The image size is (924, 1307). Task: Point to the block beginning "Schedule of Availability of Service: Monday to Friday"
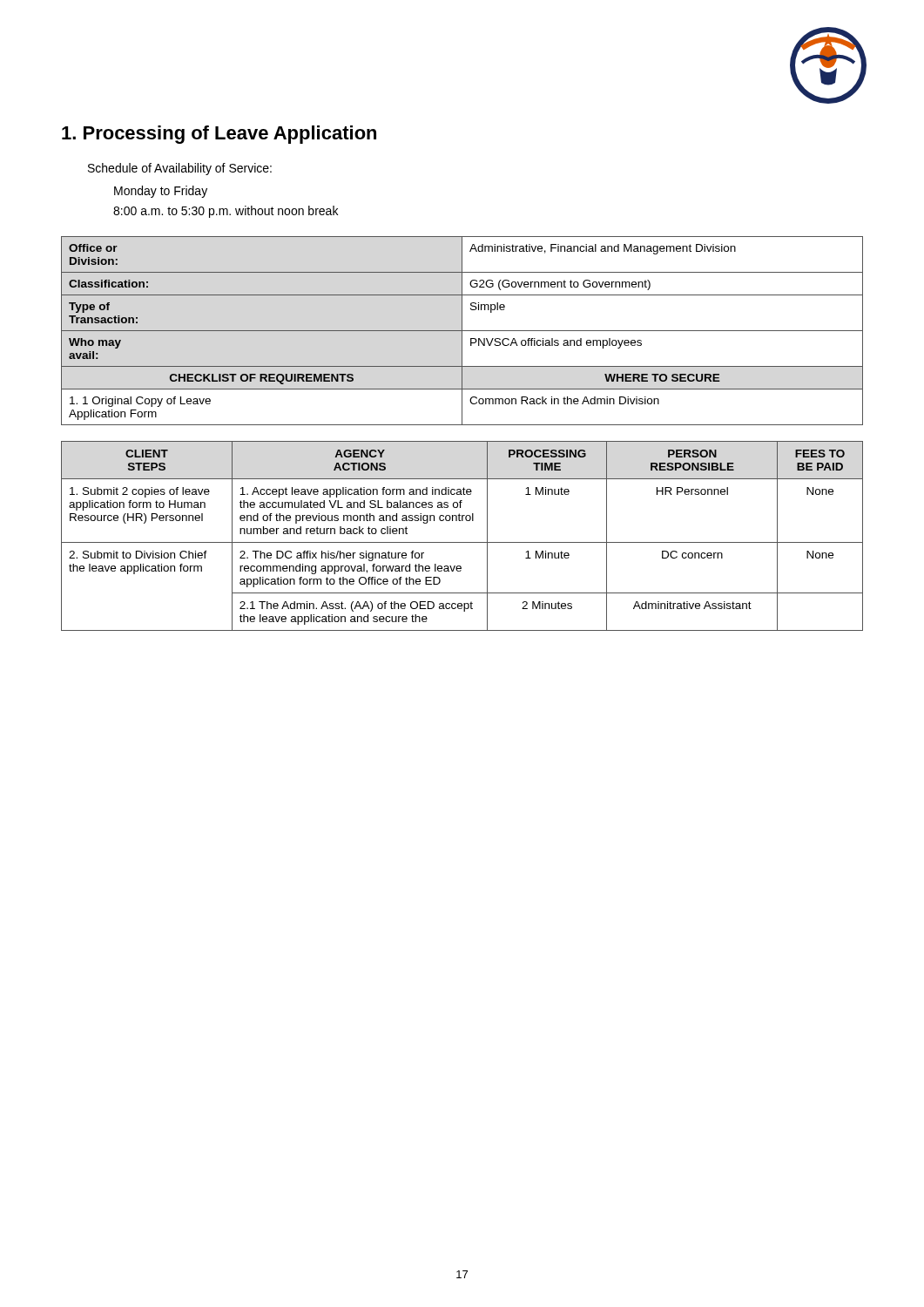click(x=180, y=169)
